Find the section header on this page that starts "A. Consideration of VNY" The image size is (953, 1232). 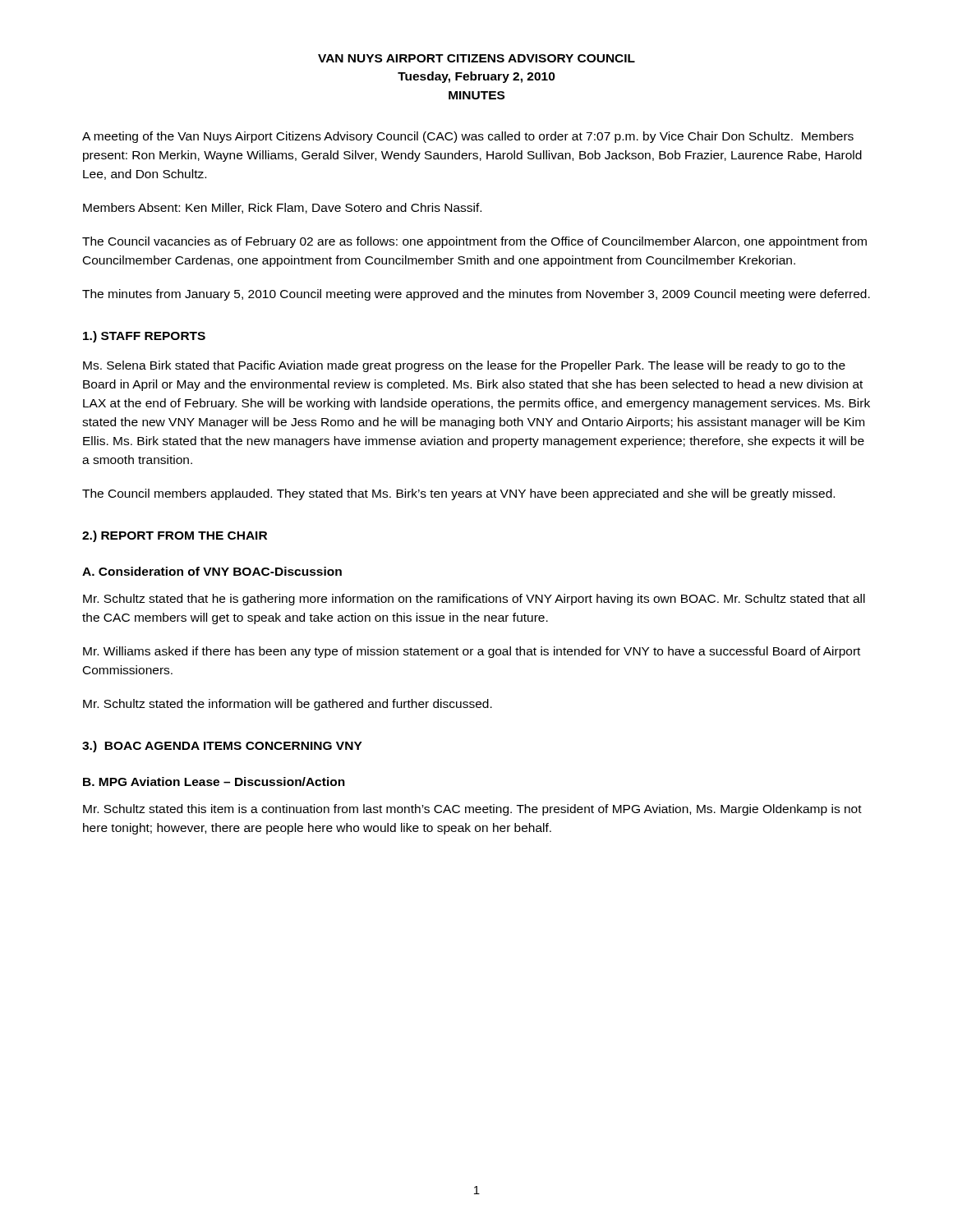pos(212,572)
